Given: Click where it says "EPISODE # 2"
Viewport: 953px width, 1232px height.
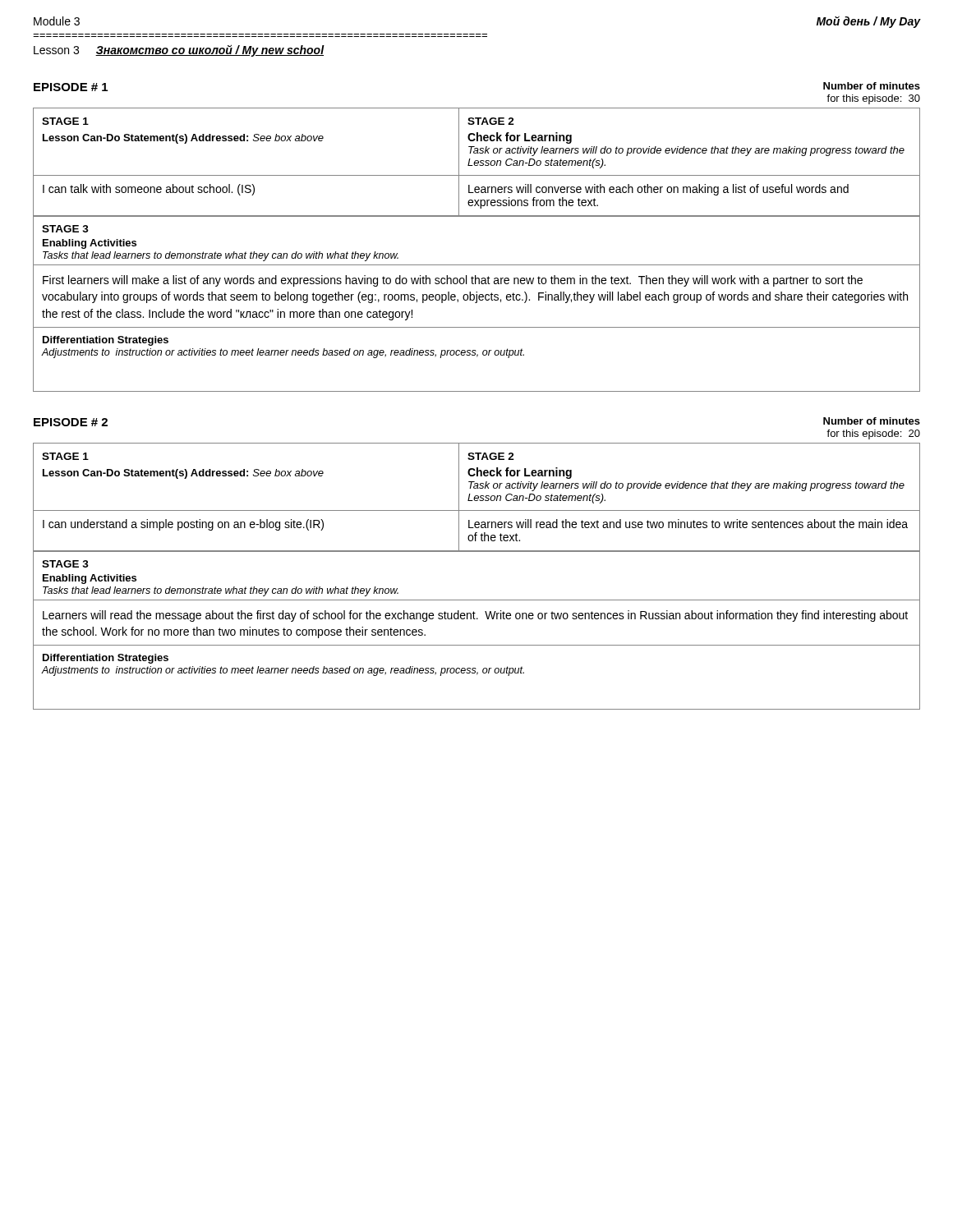Looking at the screenshot, I should pyautogui.click(x=71, y=422).
